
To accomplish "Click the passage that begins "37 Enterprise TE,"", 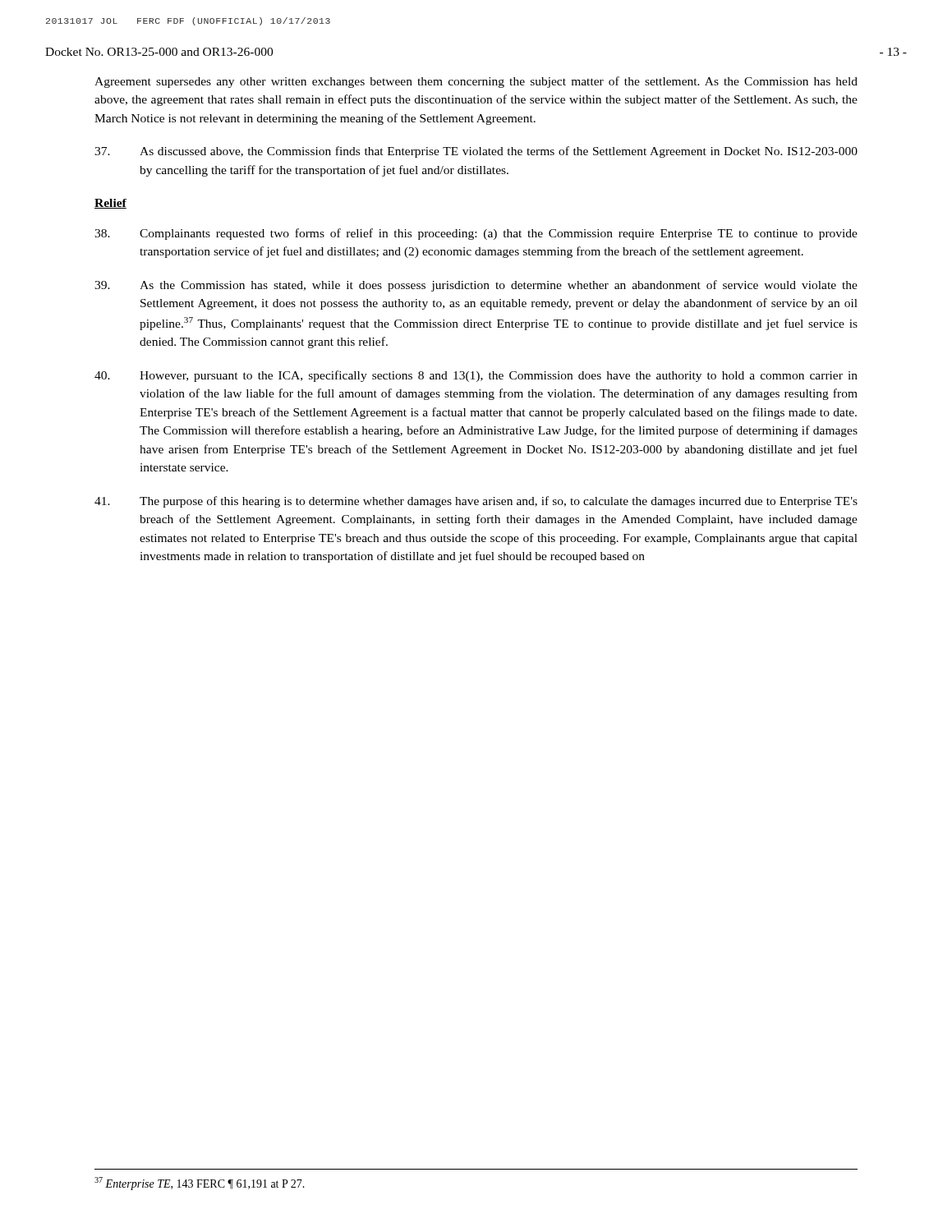I will click(x=200, y=1183).
